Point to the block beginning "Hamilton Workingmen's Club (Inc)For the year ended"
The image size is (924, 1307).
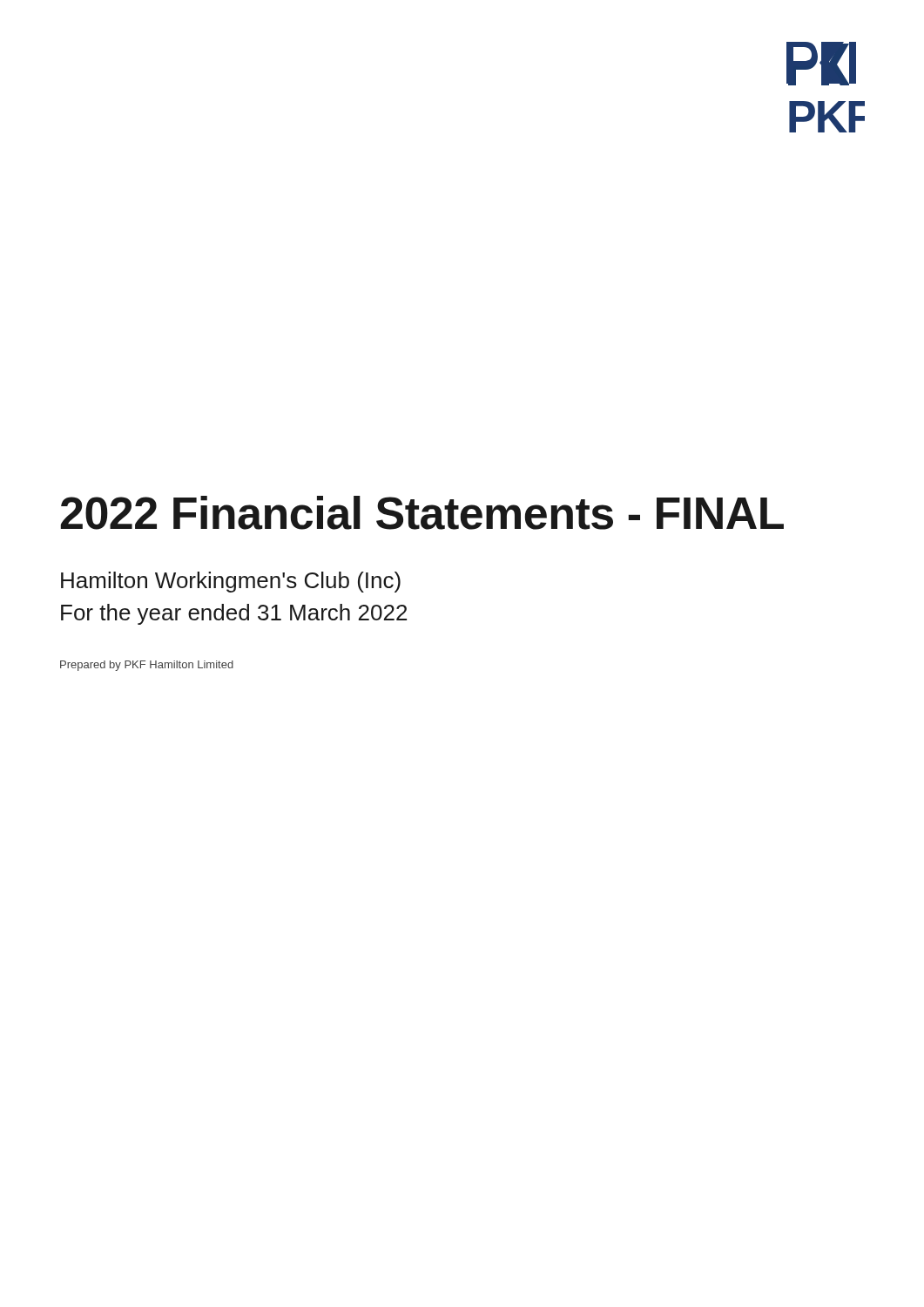[x=231, y=582]
